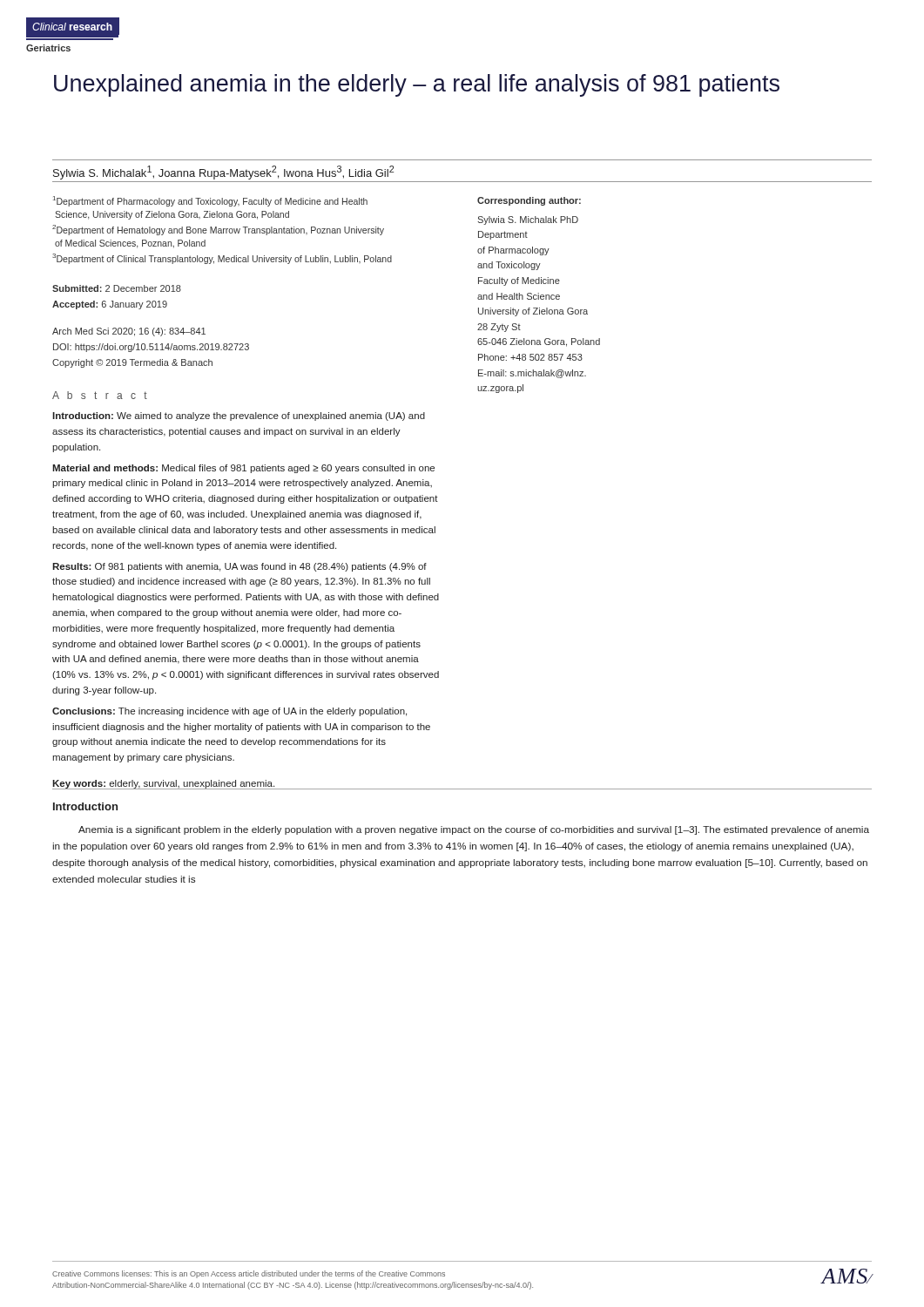Point to the region starting "Introduction: We aimed to analyze the prevalence"
This screenshot has height=1307, width=924.
pyautogui.click(x=246, y=587)
